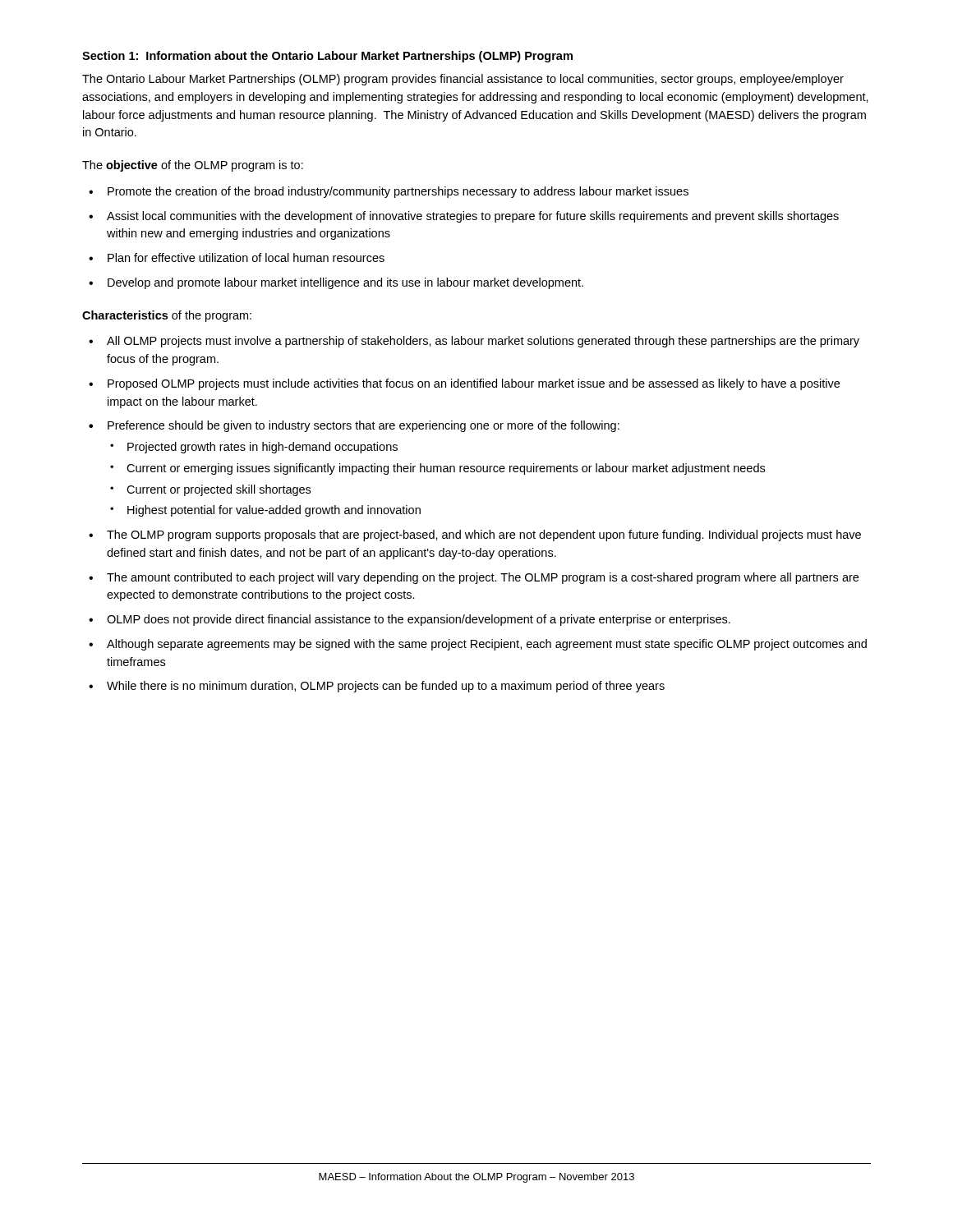Locate the text "Plan for effective utilization of local human resources"

coord(246,258)
